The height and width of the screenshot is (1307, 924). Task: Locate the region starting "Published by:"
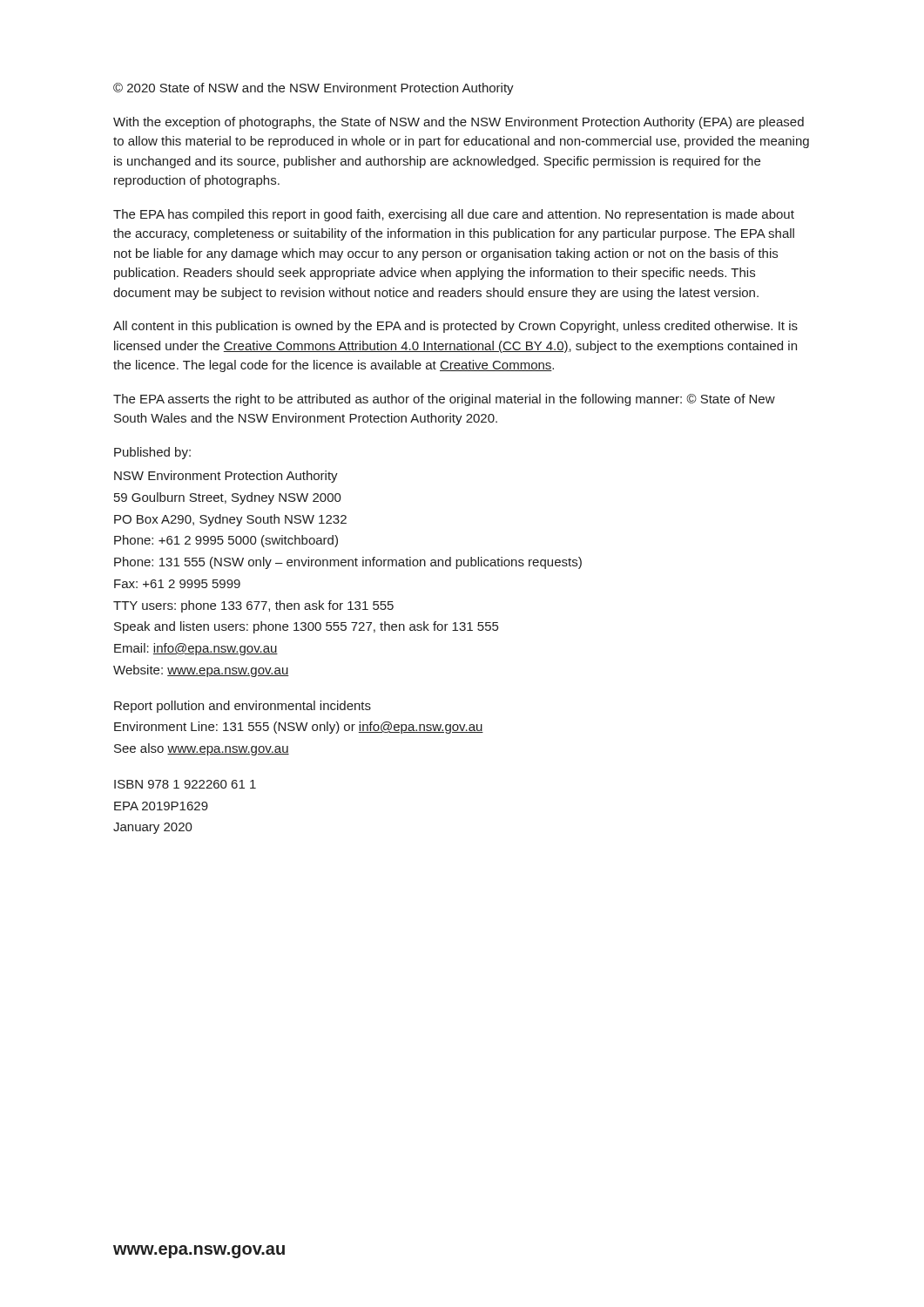[152, 451]
